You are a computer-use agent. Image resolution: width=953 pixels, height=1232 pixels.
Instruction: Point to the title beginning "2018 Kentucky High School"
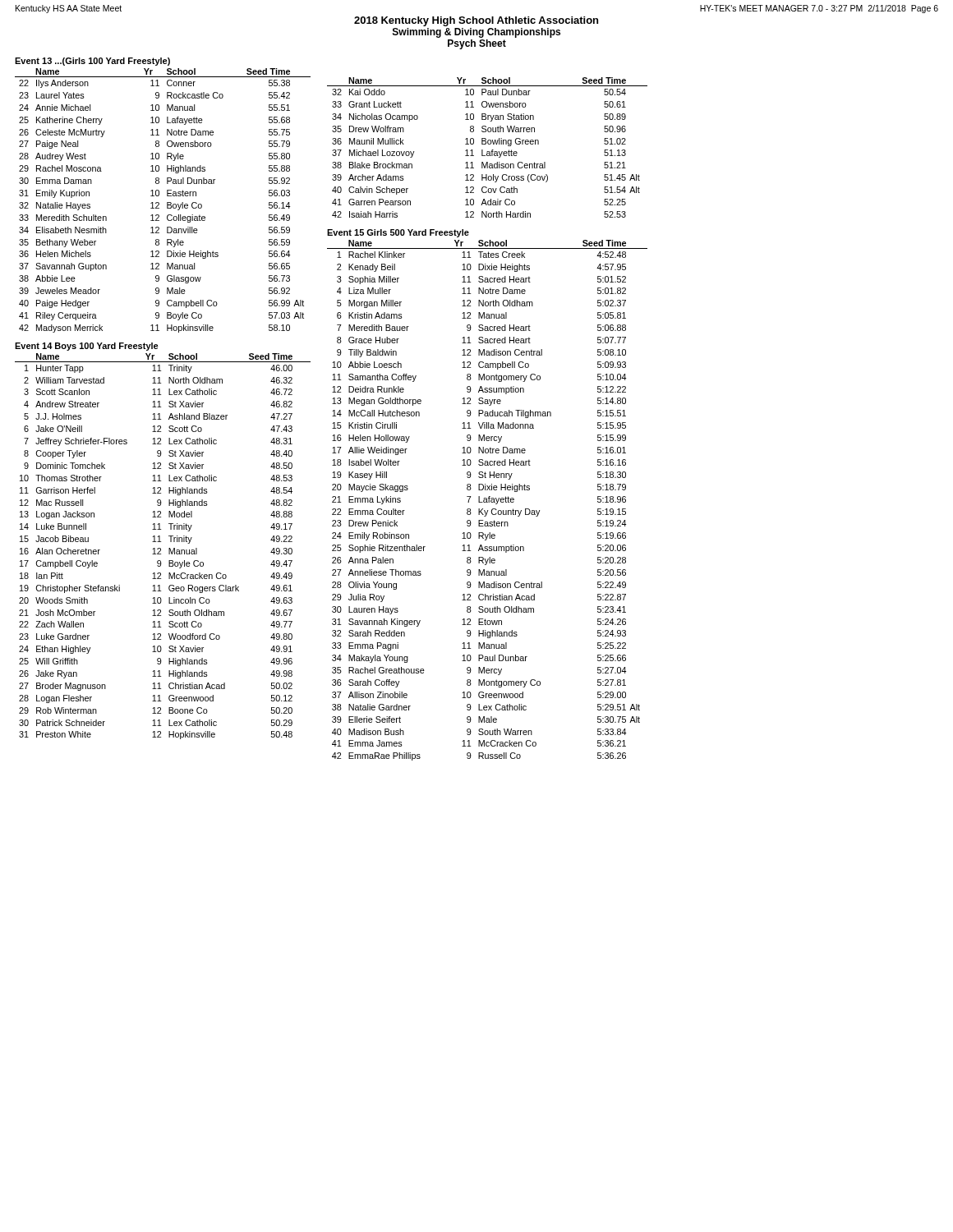click(476, 32)
